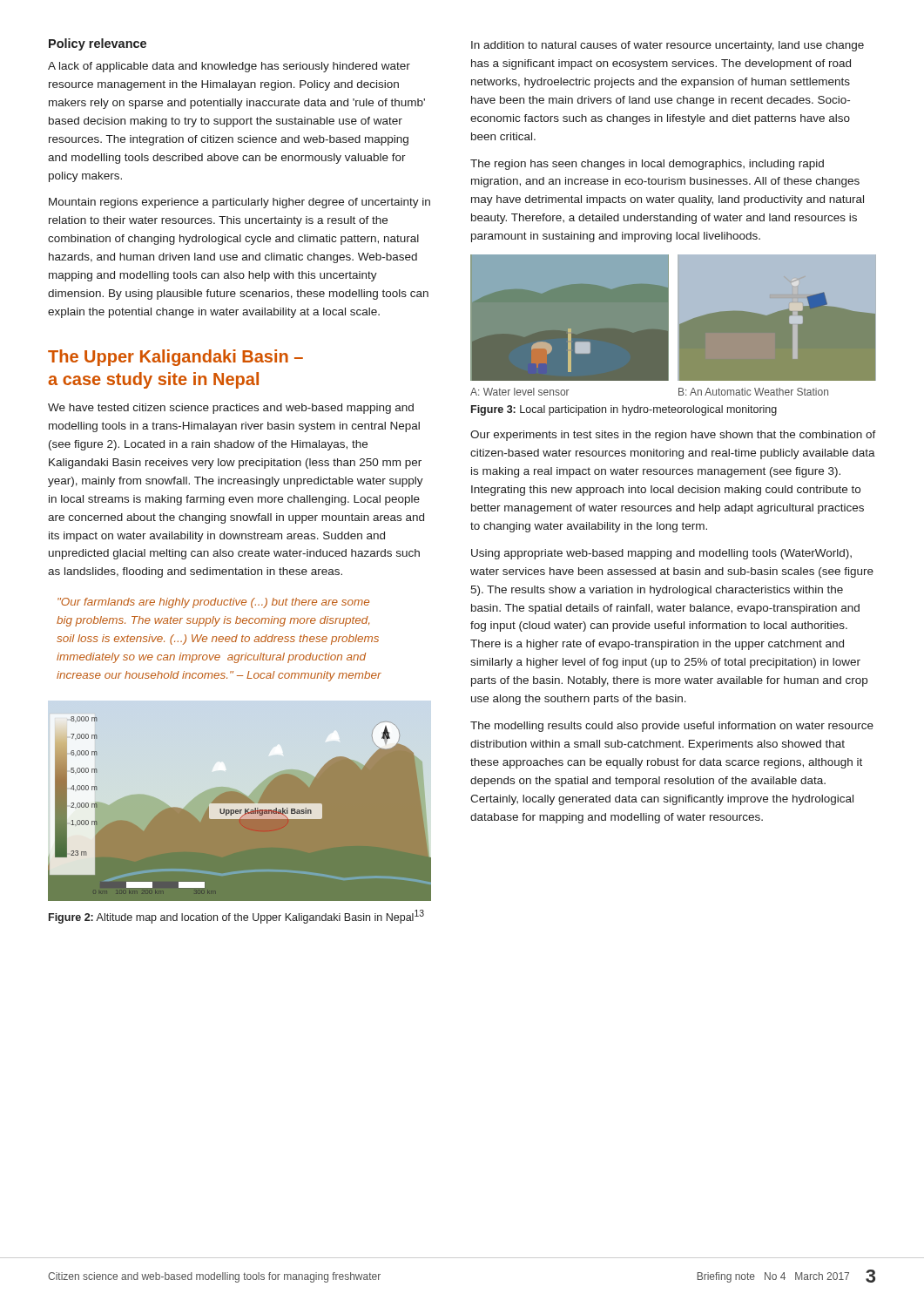Screen dimensions: 1307x924
Task: Select the passage starting "Figure 3: Local participation"
Action: point(624,410)
